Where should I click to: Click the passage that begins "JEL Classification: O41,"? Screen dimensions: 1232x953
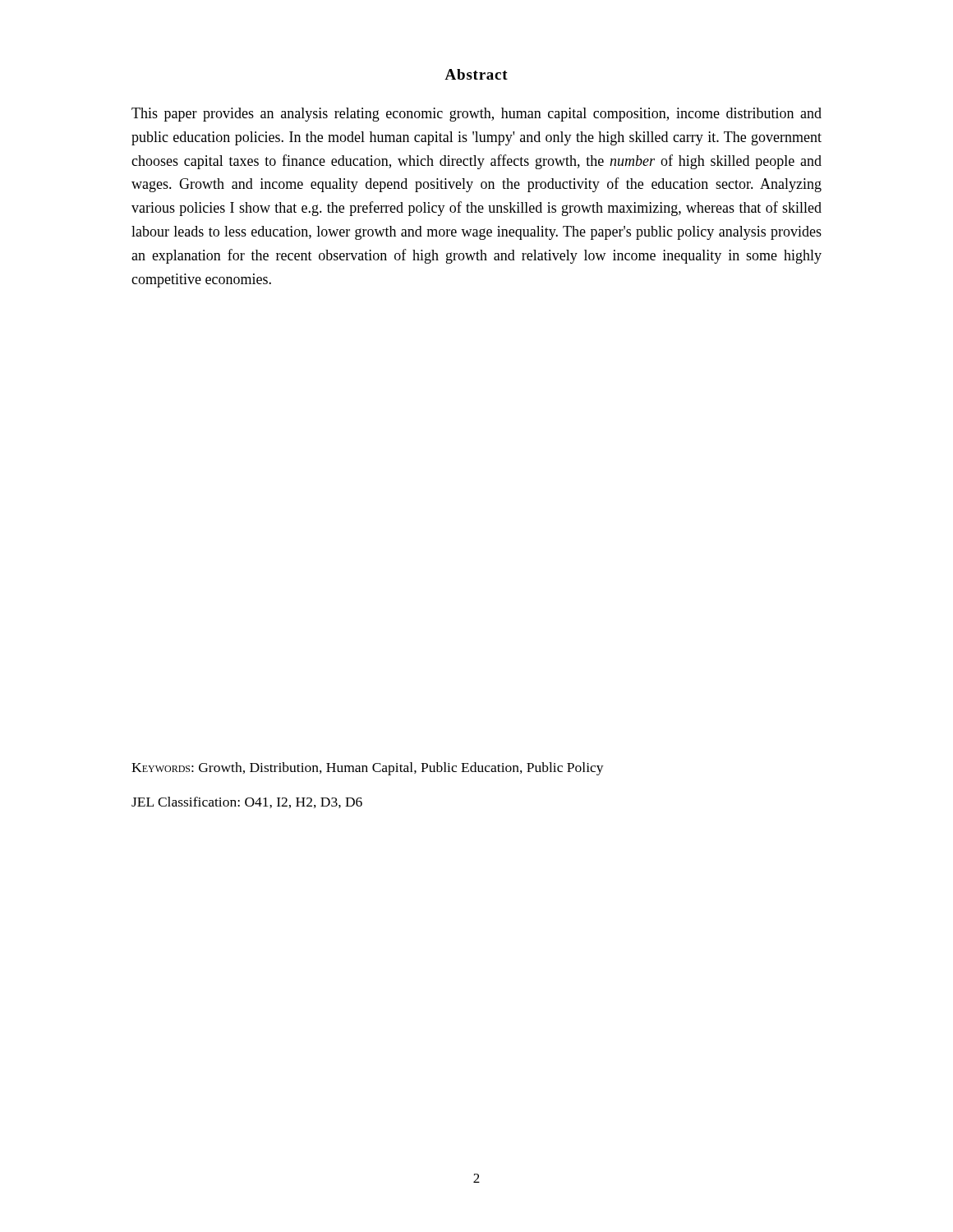(x=247, y=802)
